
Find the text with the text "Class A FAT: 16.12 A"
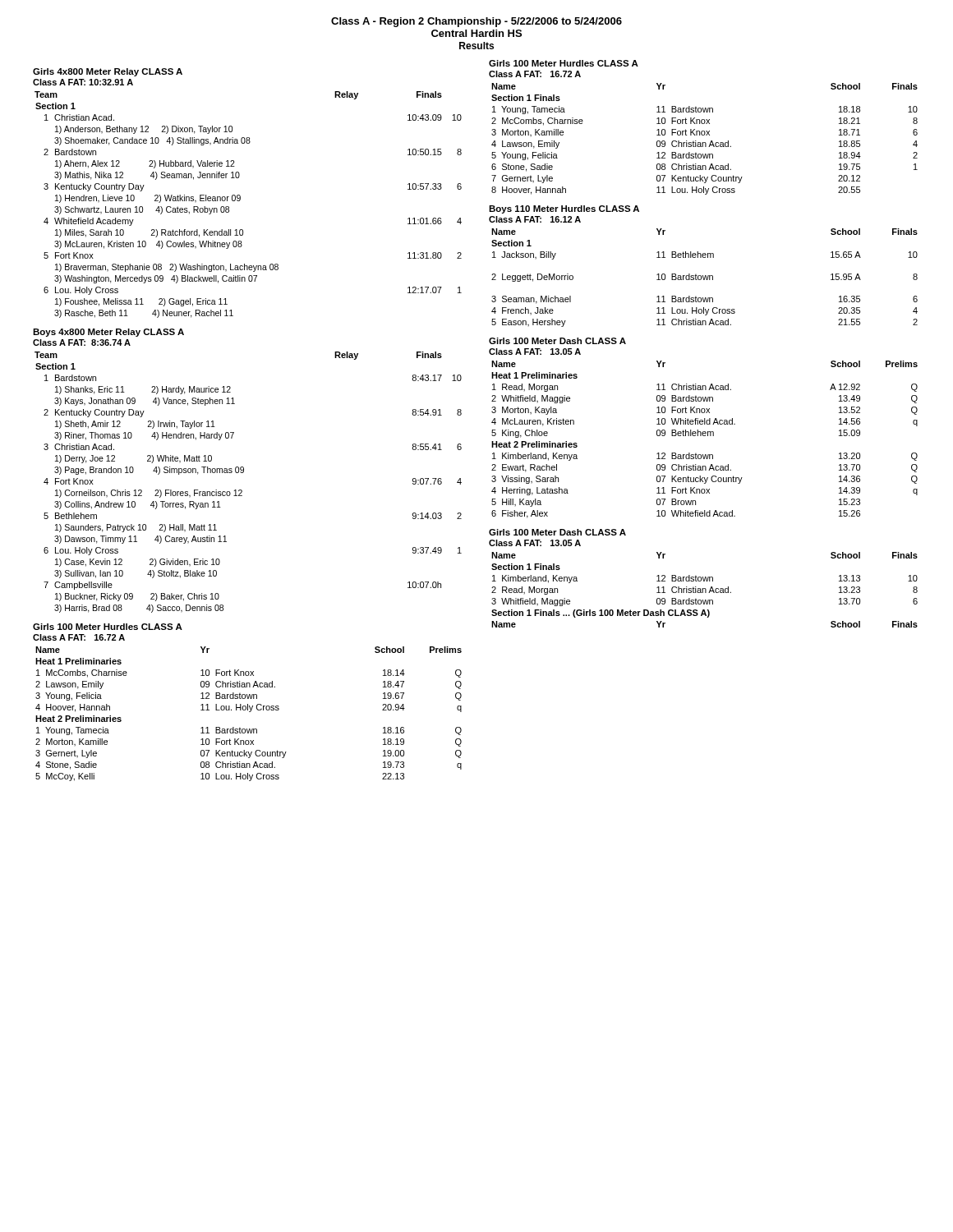point(535,219)
